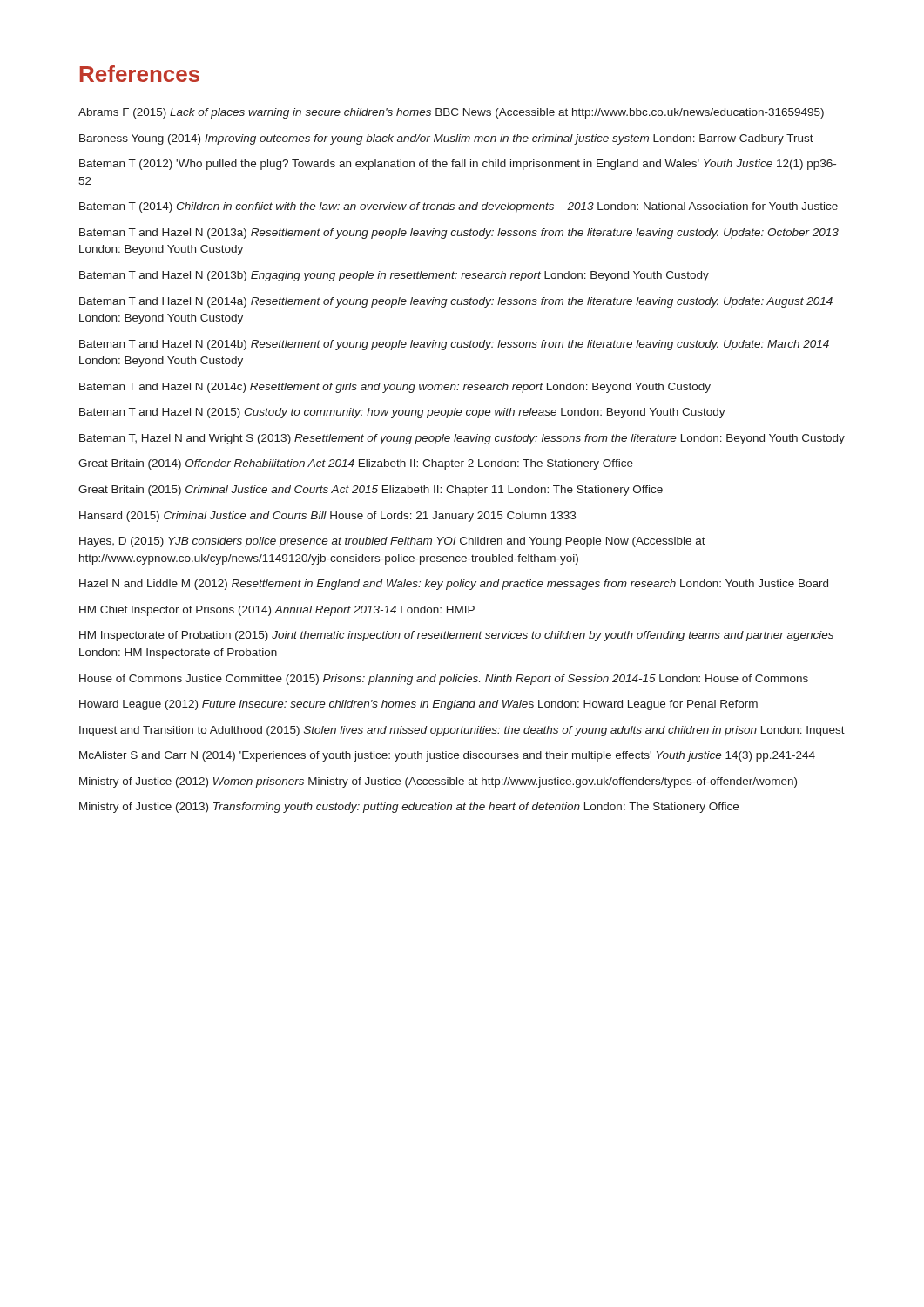This screenshot has height=1307, width=924.
Task: Locate the text starting "Bateman T and Hazel N (2013b) Engaging"
Action: pyautogui.click(x=394, y=275)
